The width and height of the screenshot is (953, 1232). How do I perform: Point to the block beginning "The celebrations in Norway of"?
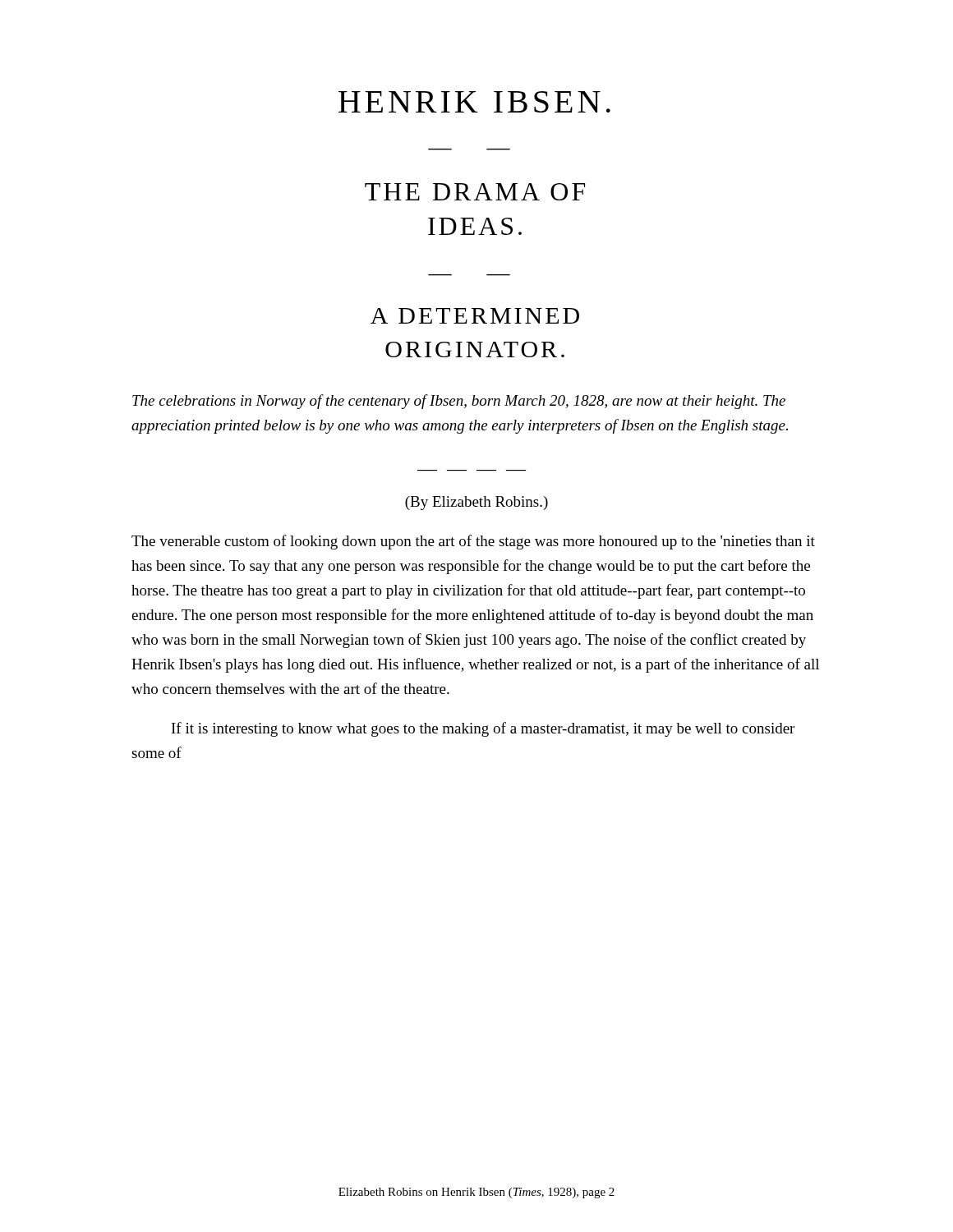tap(460, 413)
